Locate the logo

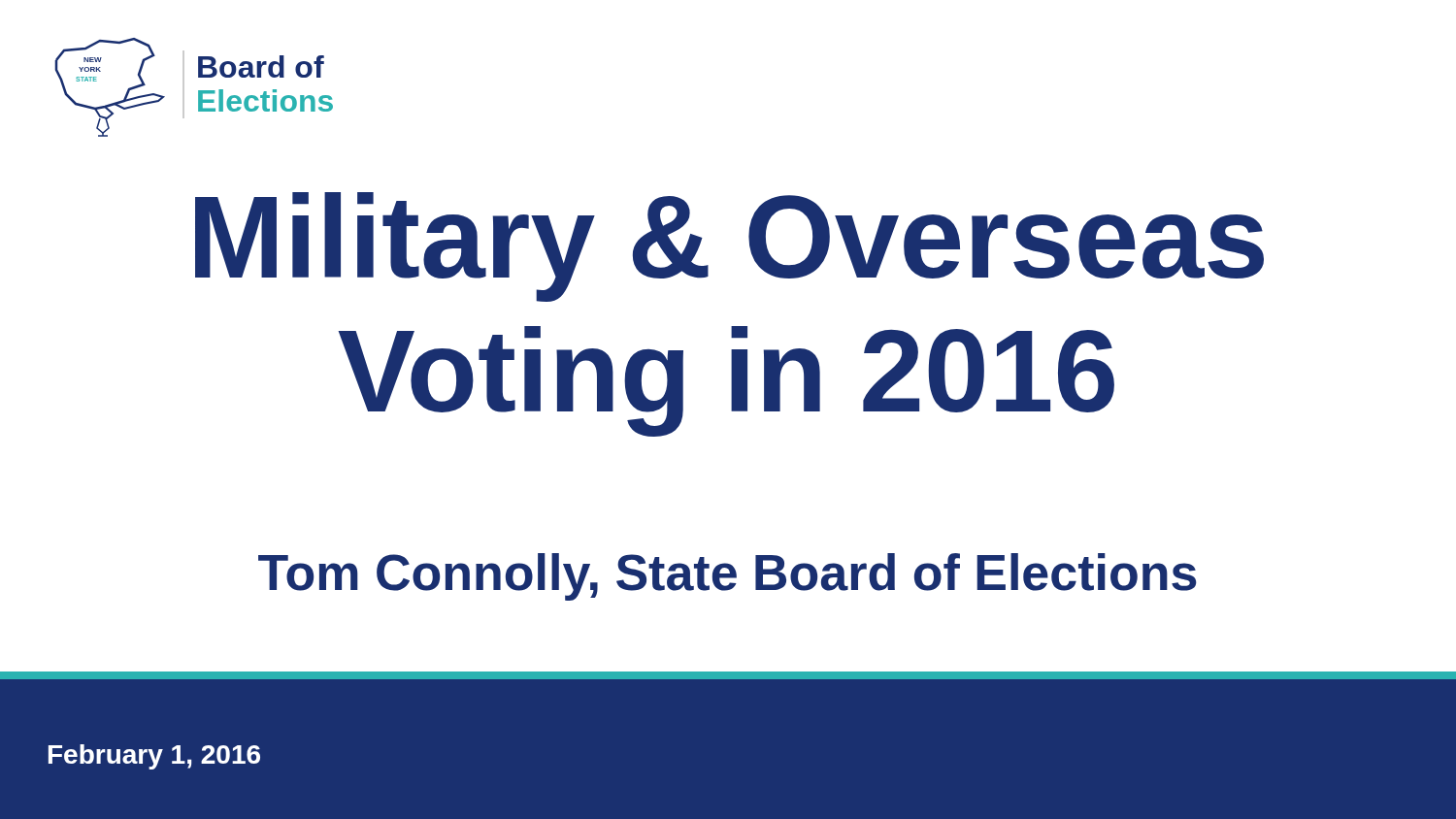pyautogui.click(x=190, y=84)
